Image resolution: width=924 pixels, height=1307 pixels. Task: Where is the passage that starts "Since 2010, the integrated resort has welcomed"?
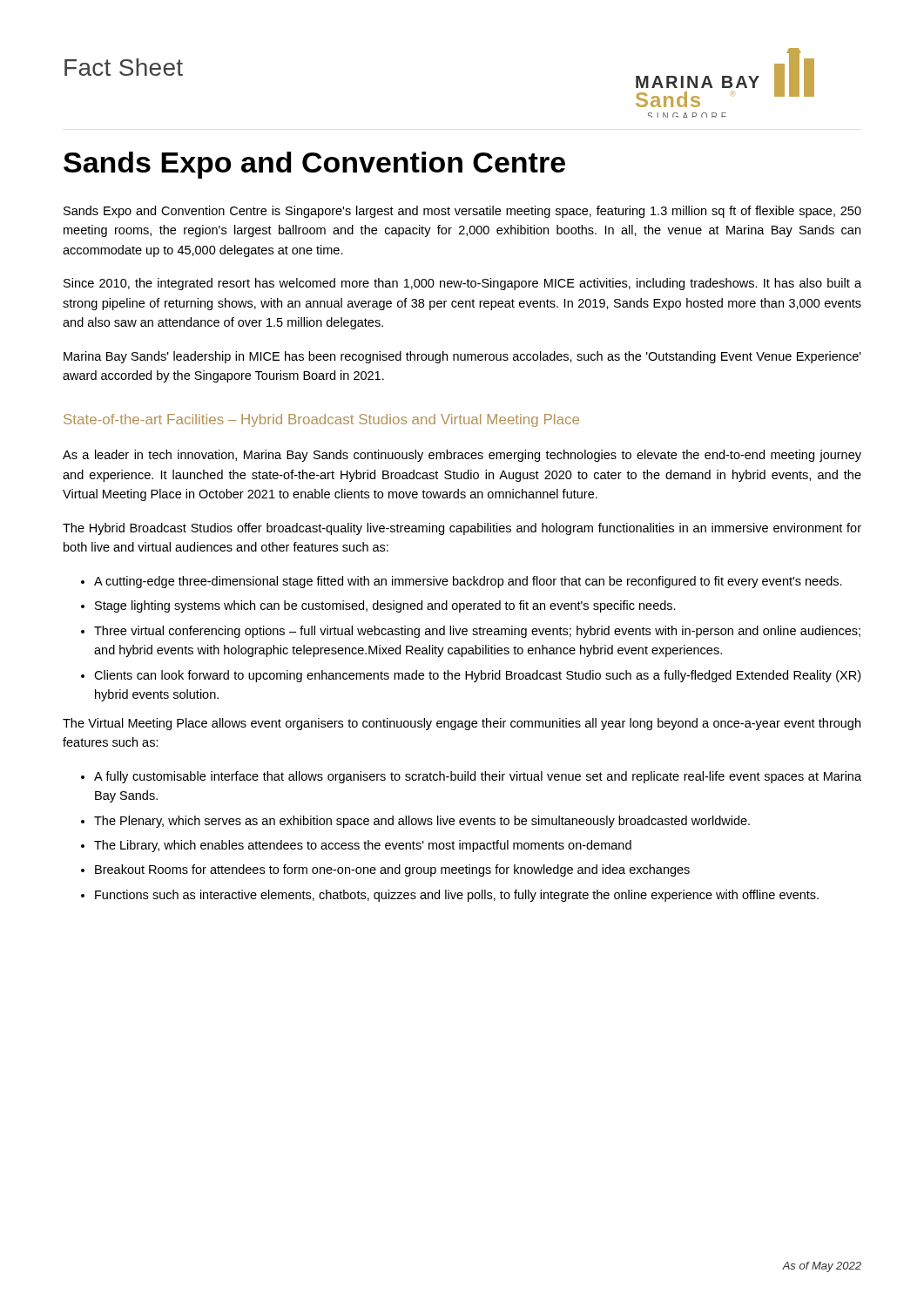[x=462, y=303]
